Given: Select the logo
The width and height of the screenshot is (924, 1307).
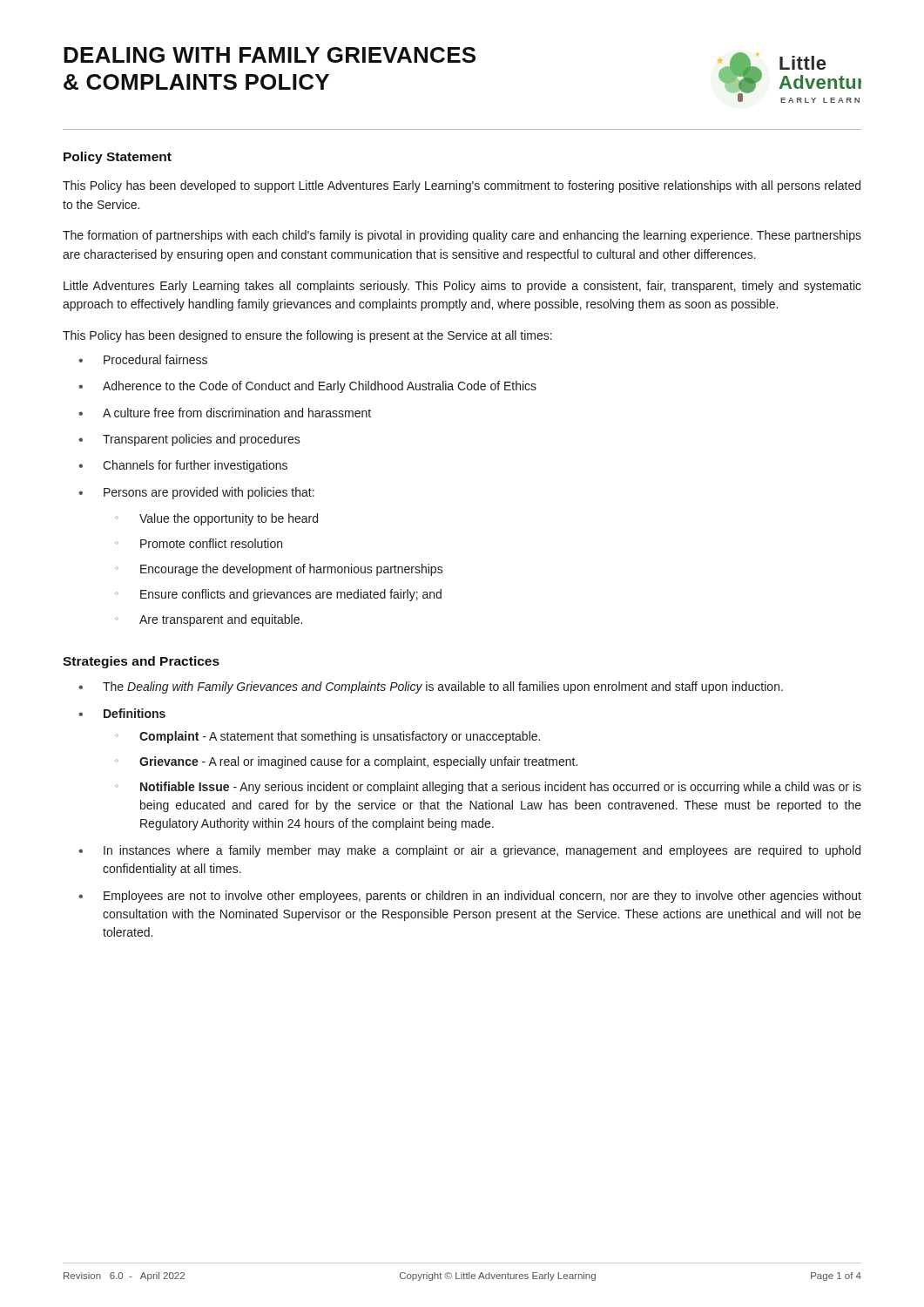Looking at the screenshot, I should click(x=785, y=79).
